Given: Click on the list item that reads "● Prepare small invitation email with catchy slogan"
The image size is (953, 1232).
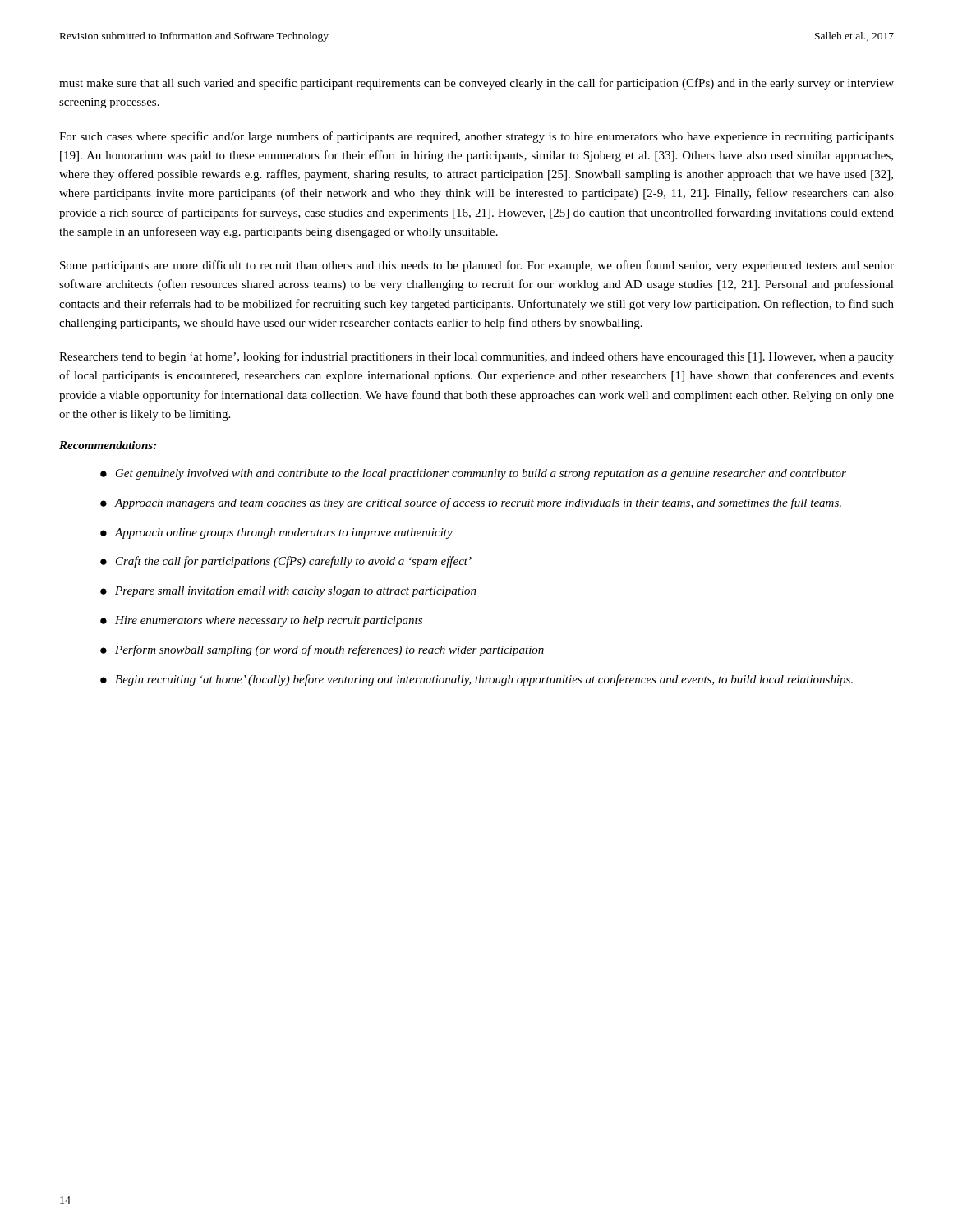Looking at the screenshot, I should [288, 592].
